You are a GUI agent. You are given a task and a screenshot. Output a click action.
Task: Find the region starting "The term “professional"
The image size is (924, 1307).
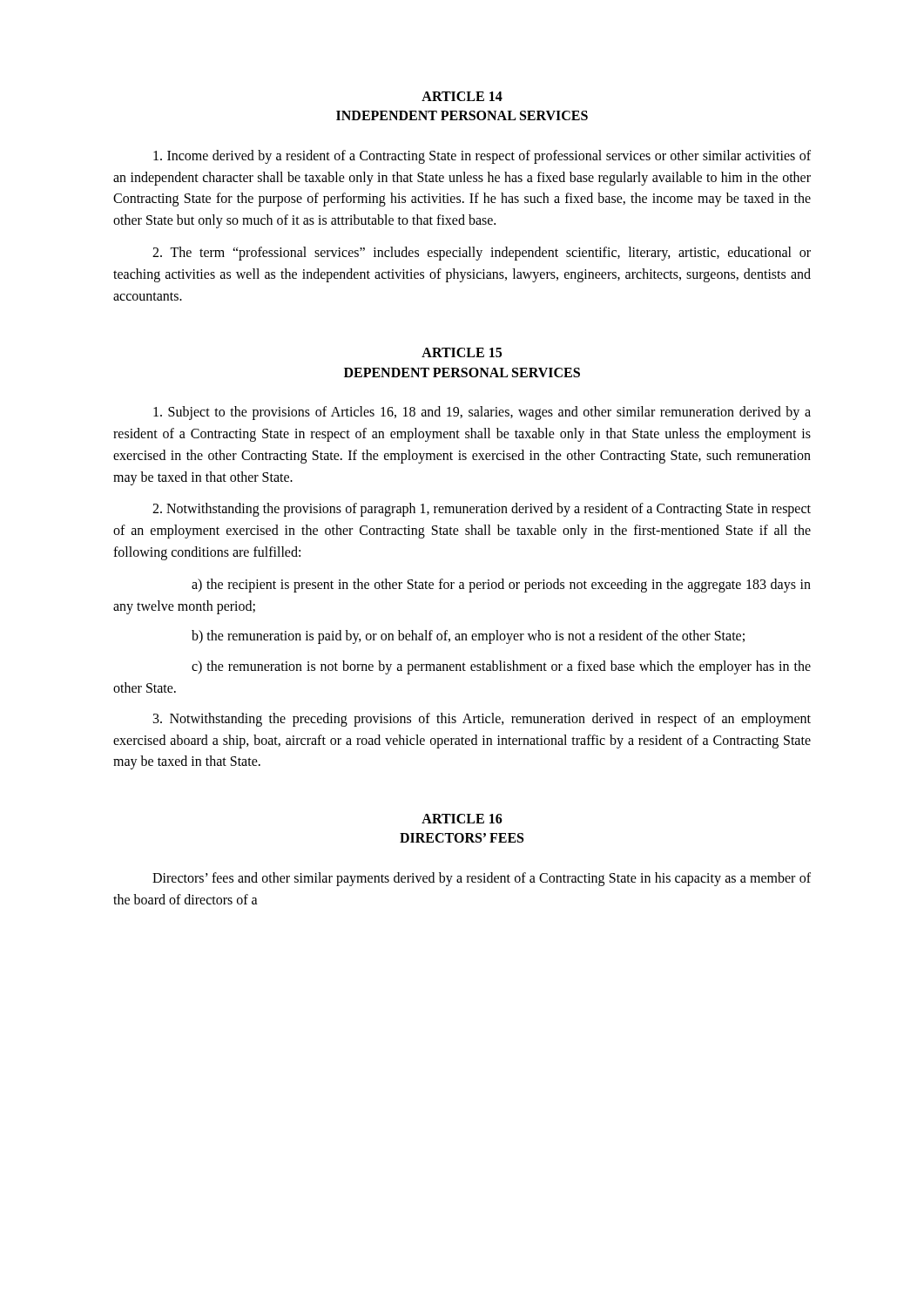462,274
